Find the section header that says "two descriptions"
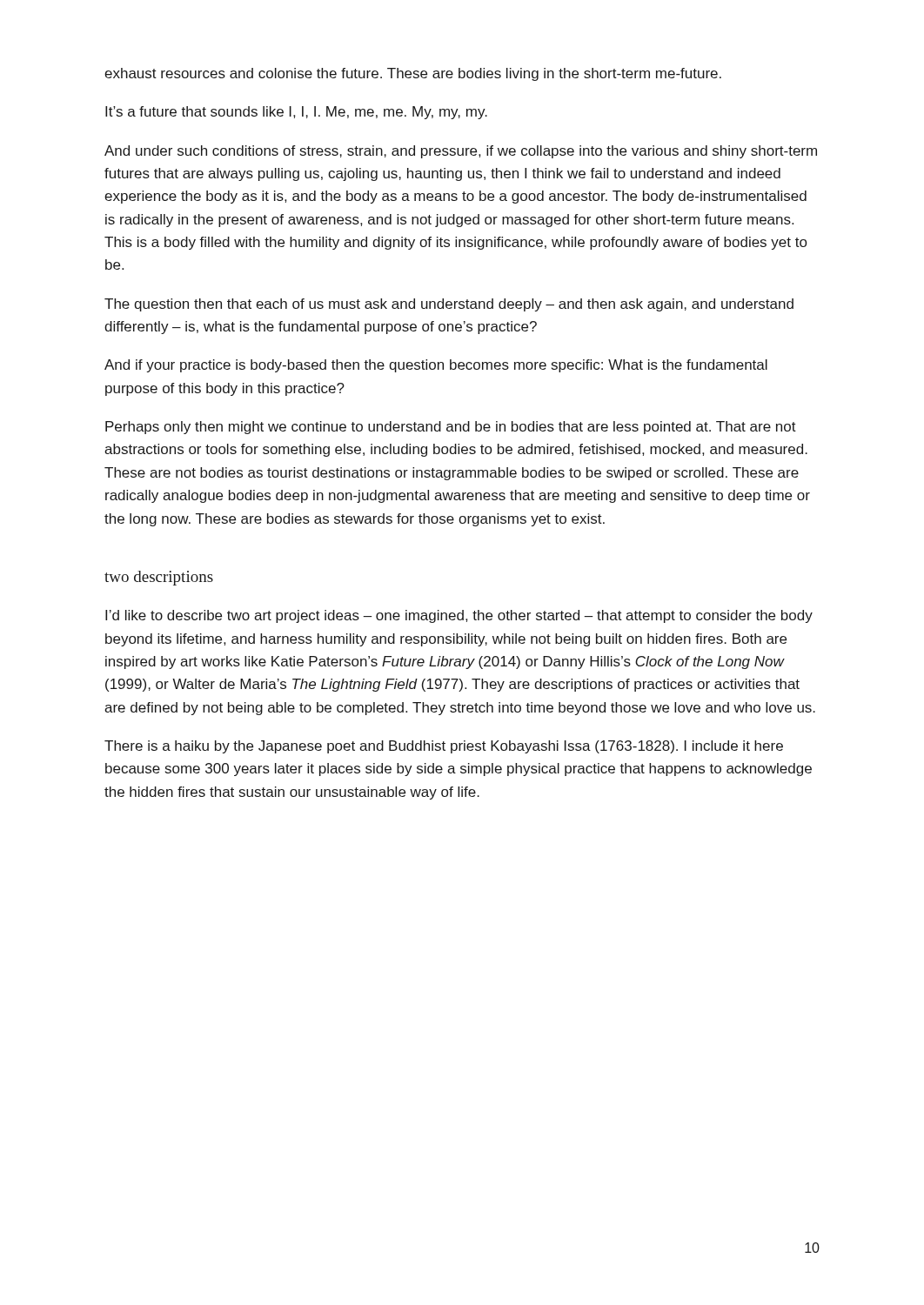This screenshot has height=1305, width=924. [159, 576]
